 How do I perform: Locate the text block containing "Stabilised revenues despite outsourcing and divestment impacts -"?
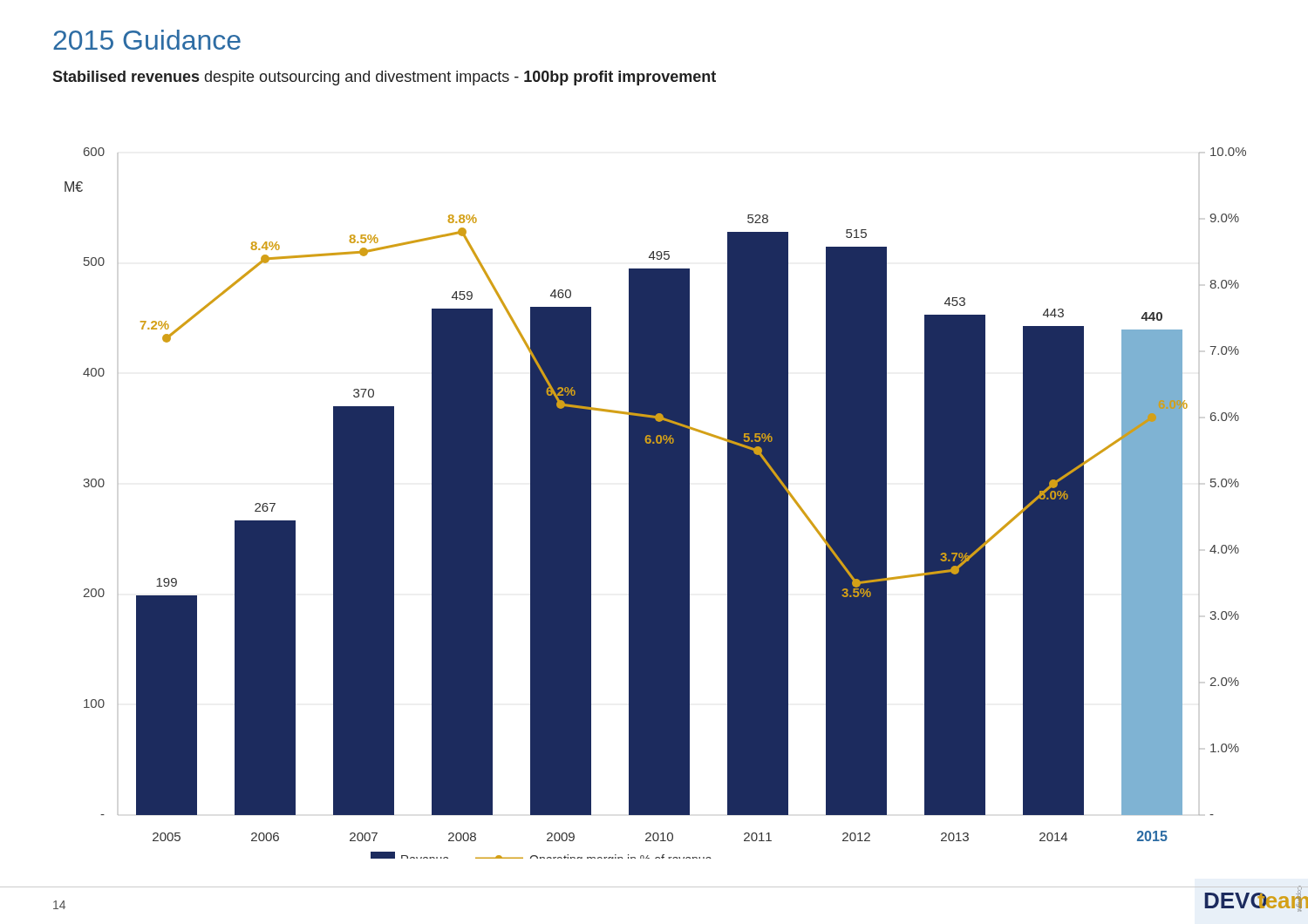click(384, 77)
